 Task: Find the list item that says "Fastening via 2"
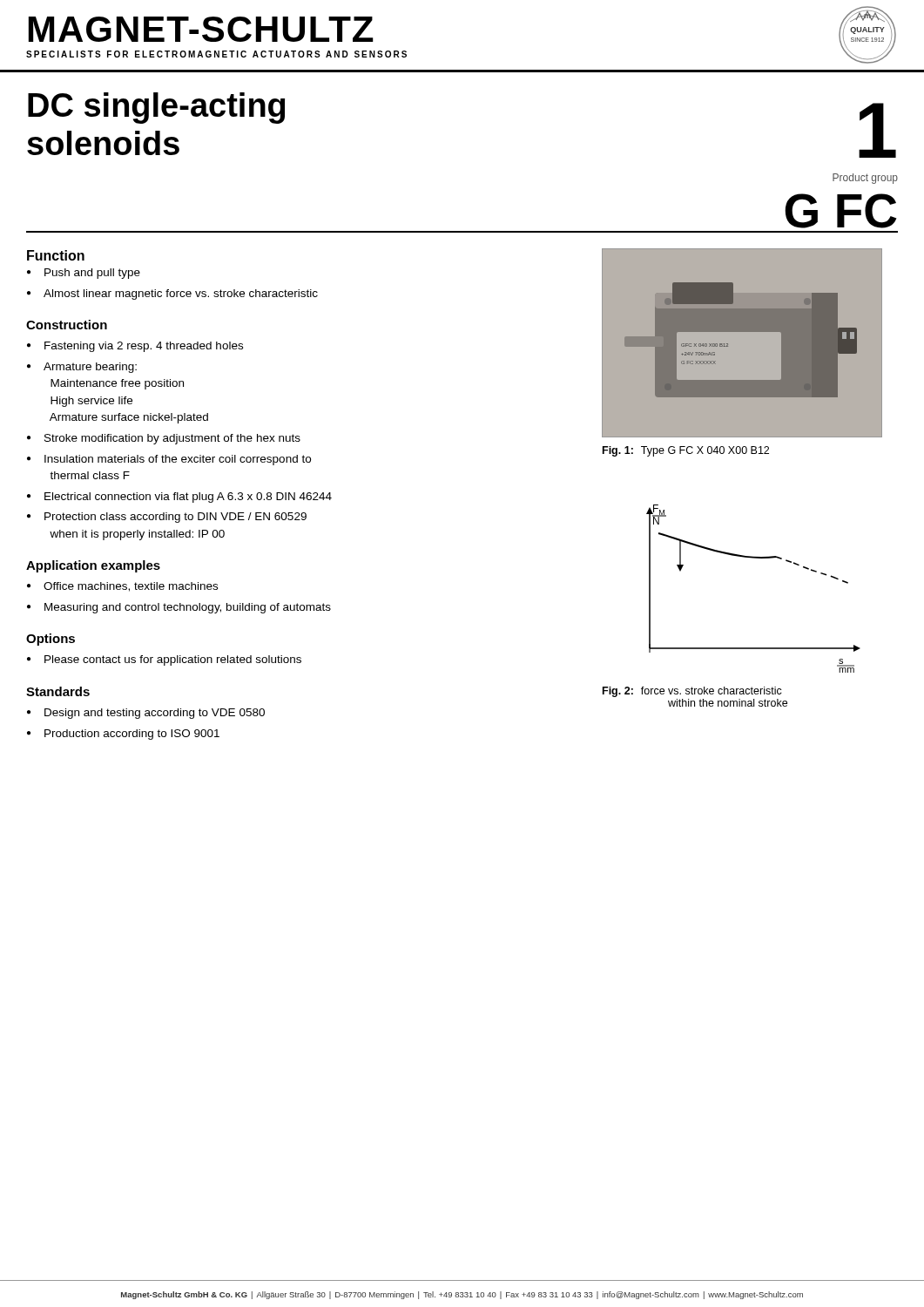[144, 346]
